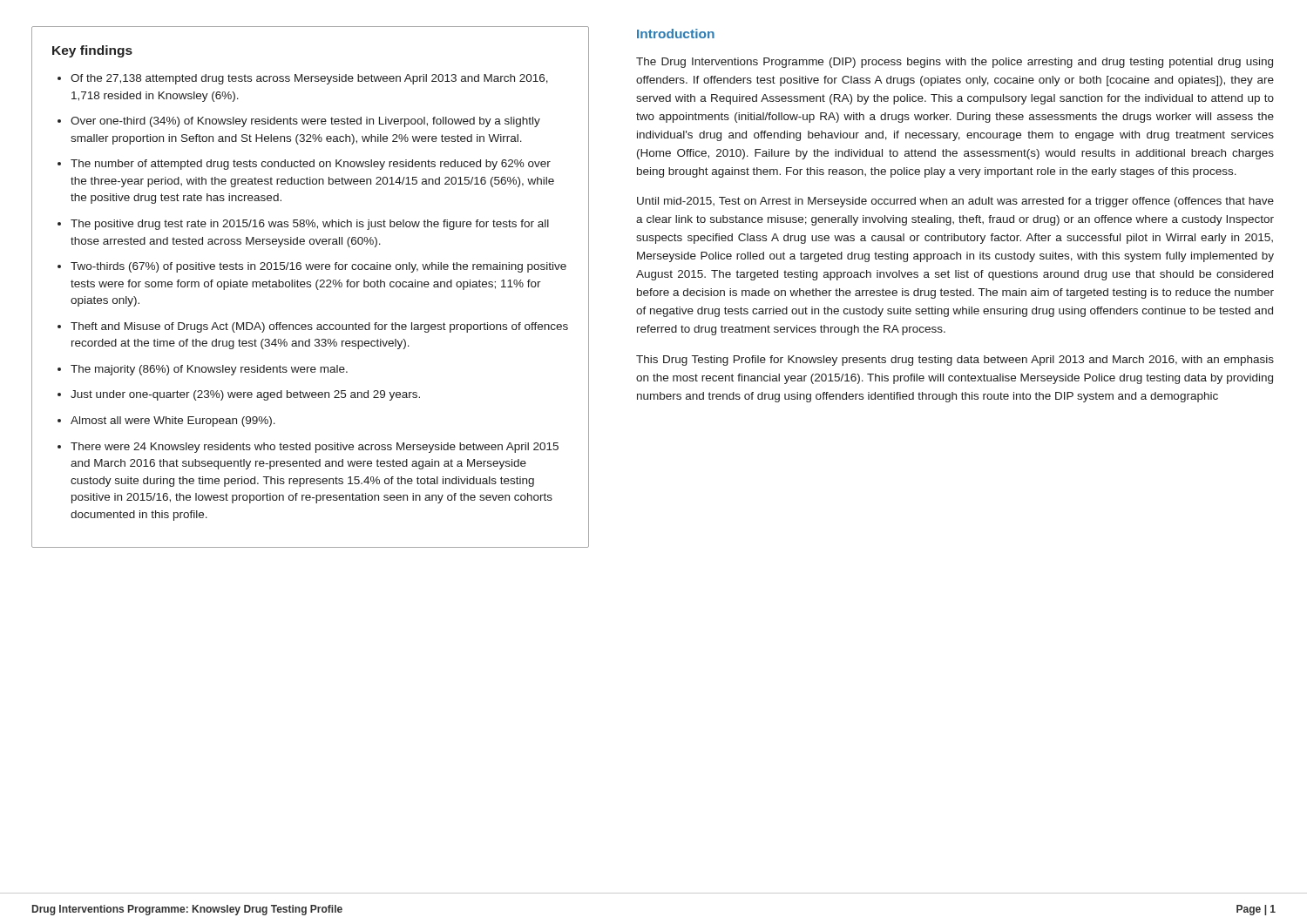Click on the block starting "The majority (86%) of Knowsley residents were"
Screen dimensions: 924x1307
210,369
